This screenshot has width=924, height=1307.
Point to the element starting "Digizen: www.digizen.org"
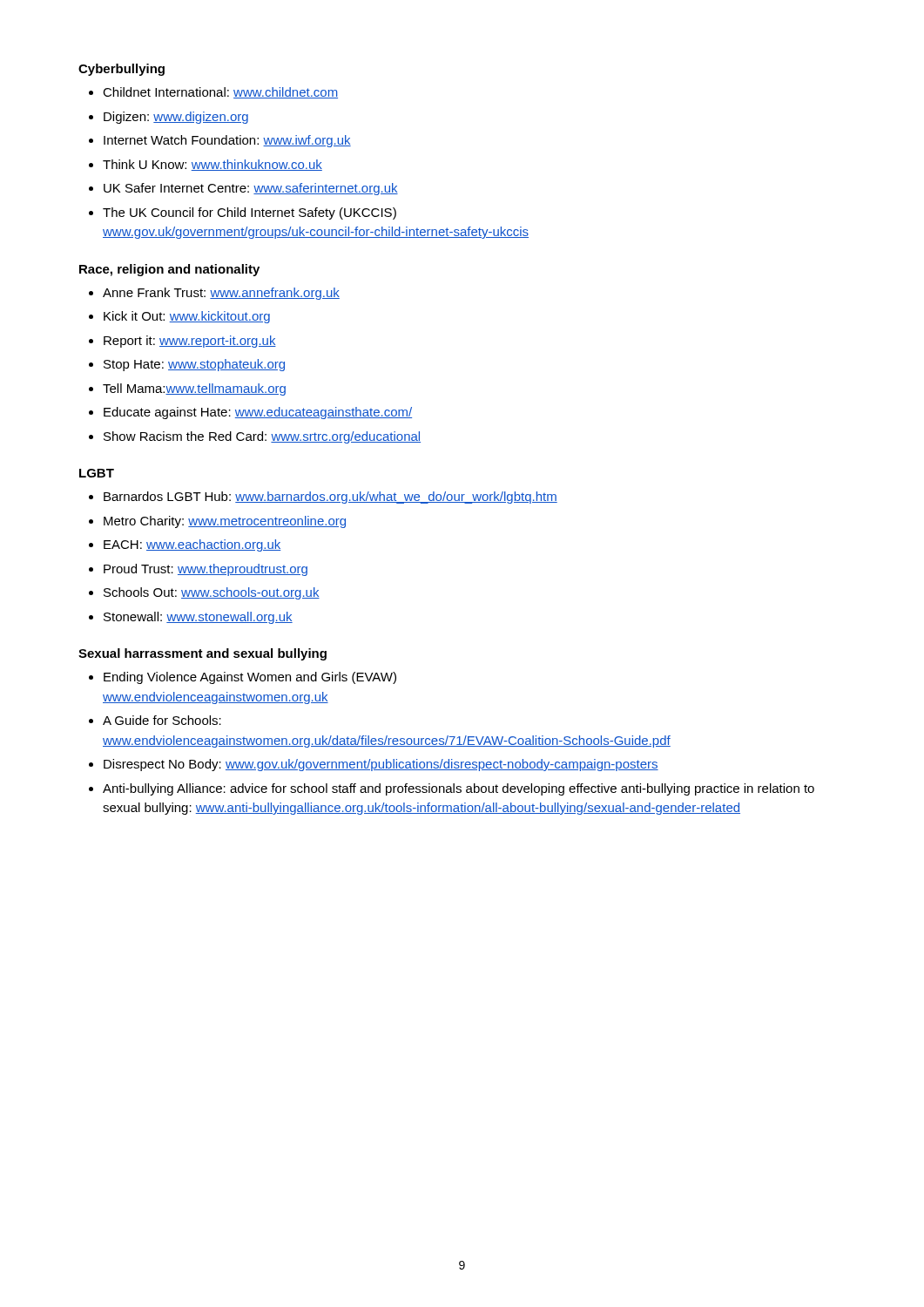pos(176,116)
